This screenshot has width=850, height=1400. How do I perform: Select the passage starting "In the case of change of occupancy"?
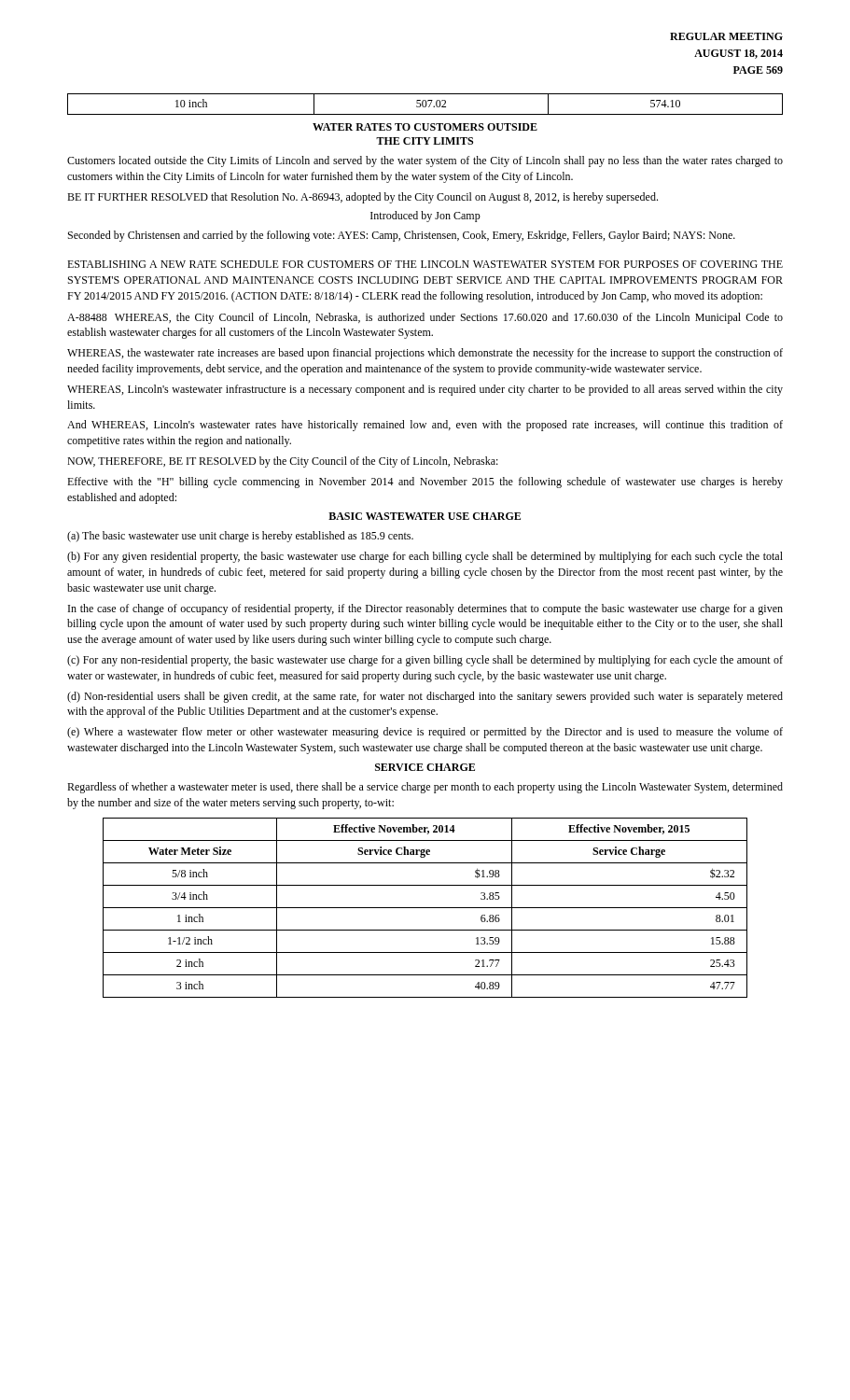point(425,624)
